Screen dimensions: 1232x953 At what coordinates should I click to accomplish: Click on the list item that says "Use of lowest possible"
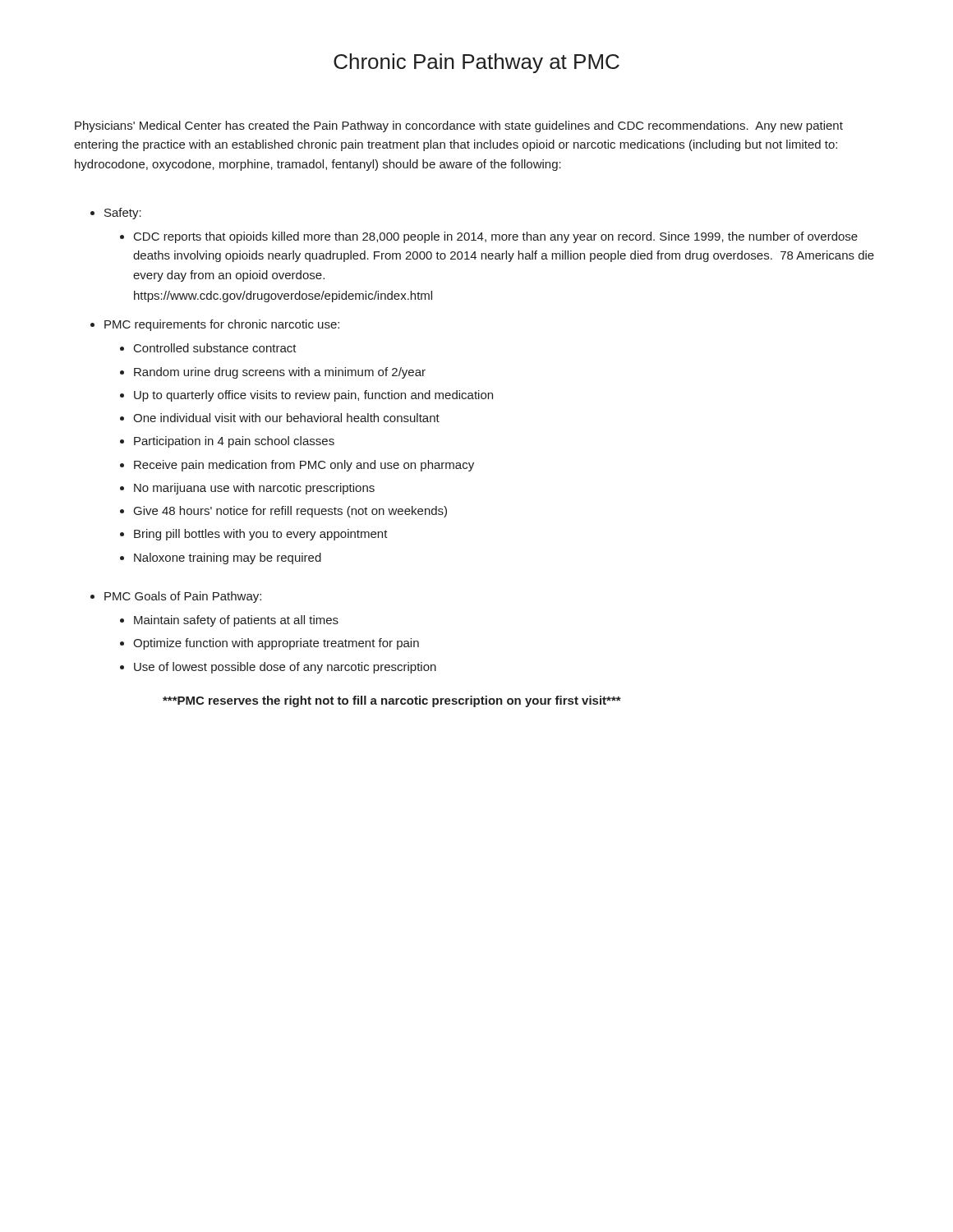285,666
